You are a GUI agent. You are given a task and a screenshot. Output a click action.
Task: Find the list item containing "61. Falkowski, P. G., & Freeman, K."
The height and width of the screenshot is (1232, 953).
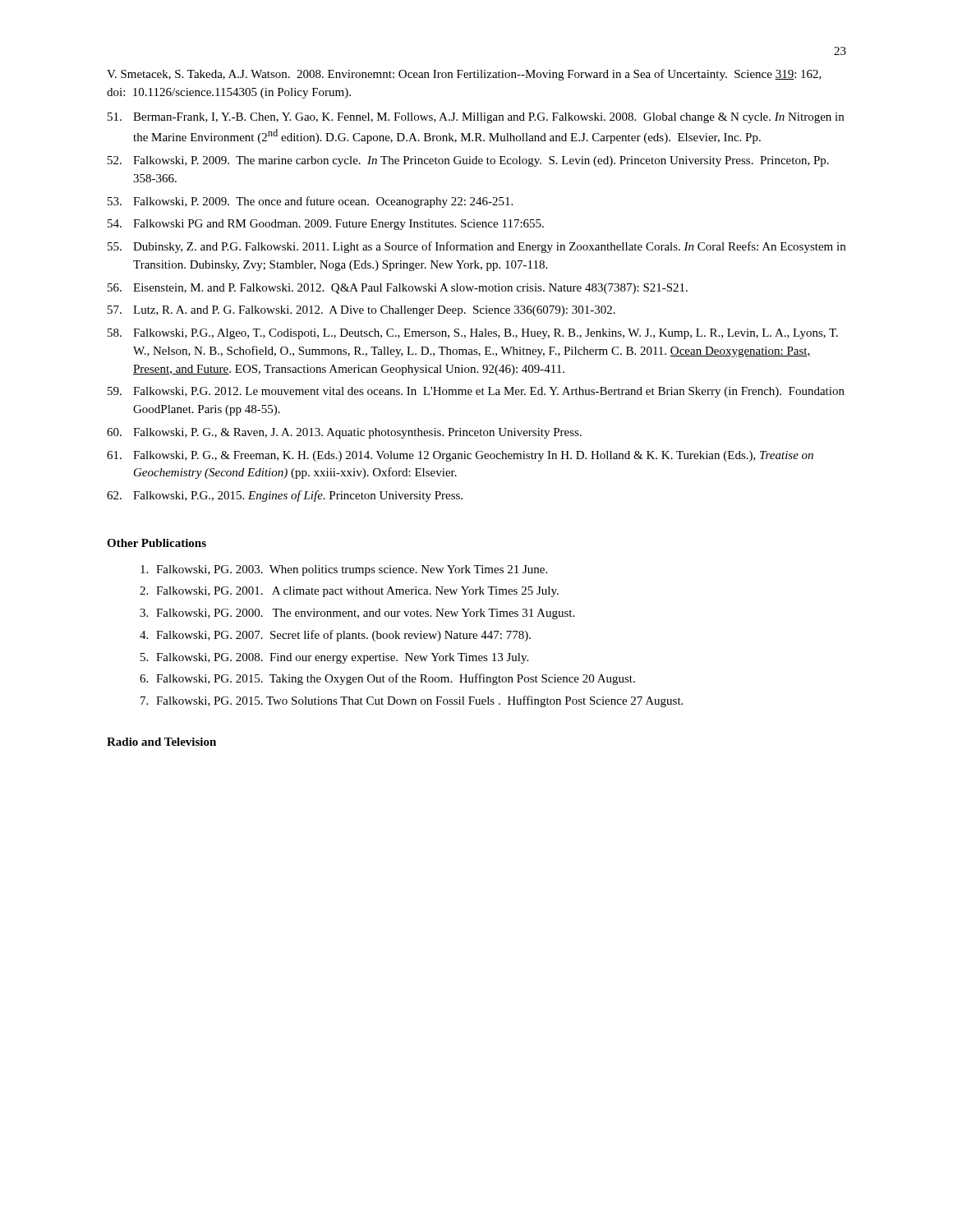click(x=476, y=464)
